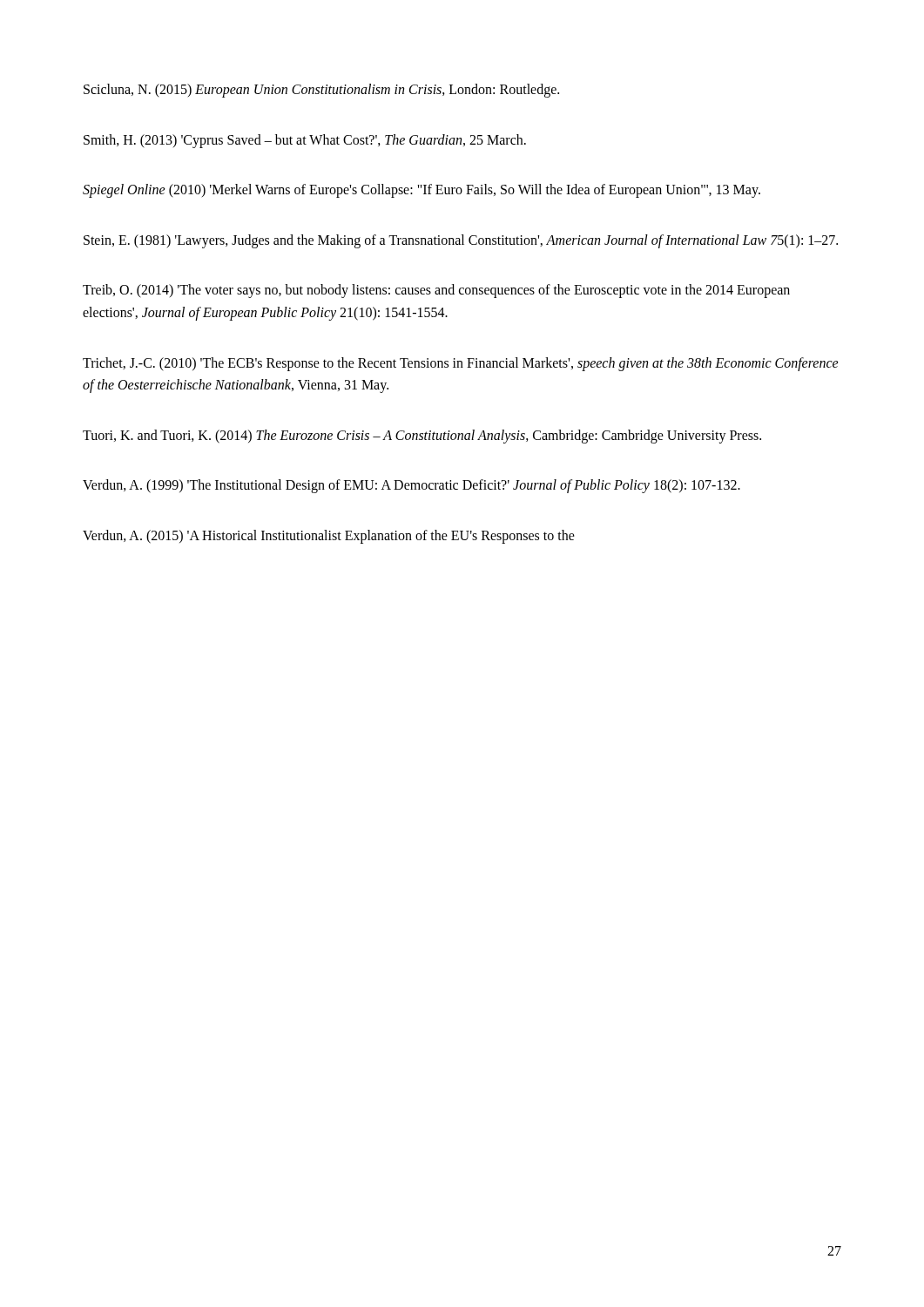Image resolution: width=924 pixels, height=1307 pixels.
Task: Click on the text block containing "Trichet, J.-C. (2010) 'The ECB's Response"
Action: pyautogui.click(x=461, y=374)
